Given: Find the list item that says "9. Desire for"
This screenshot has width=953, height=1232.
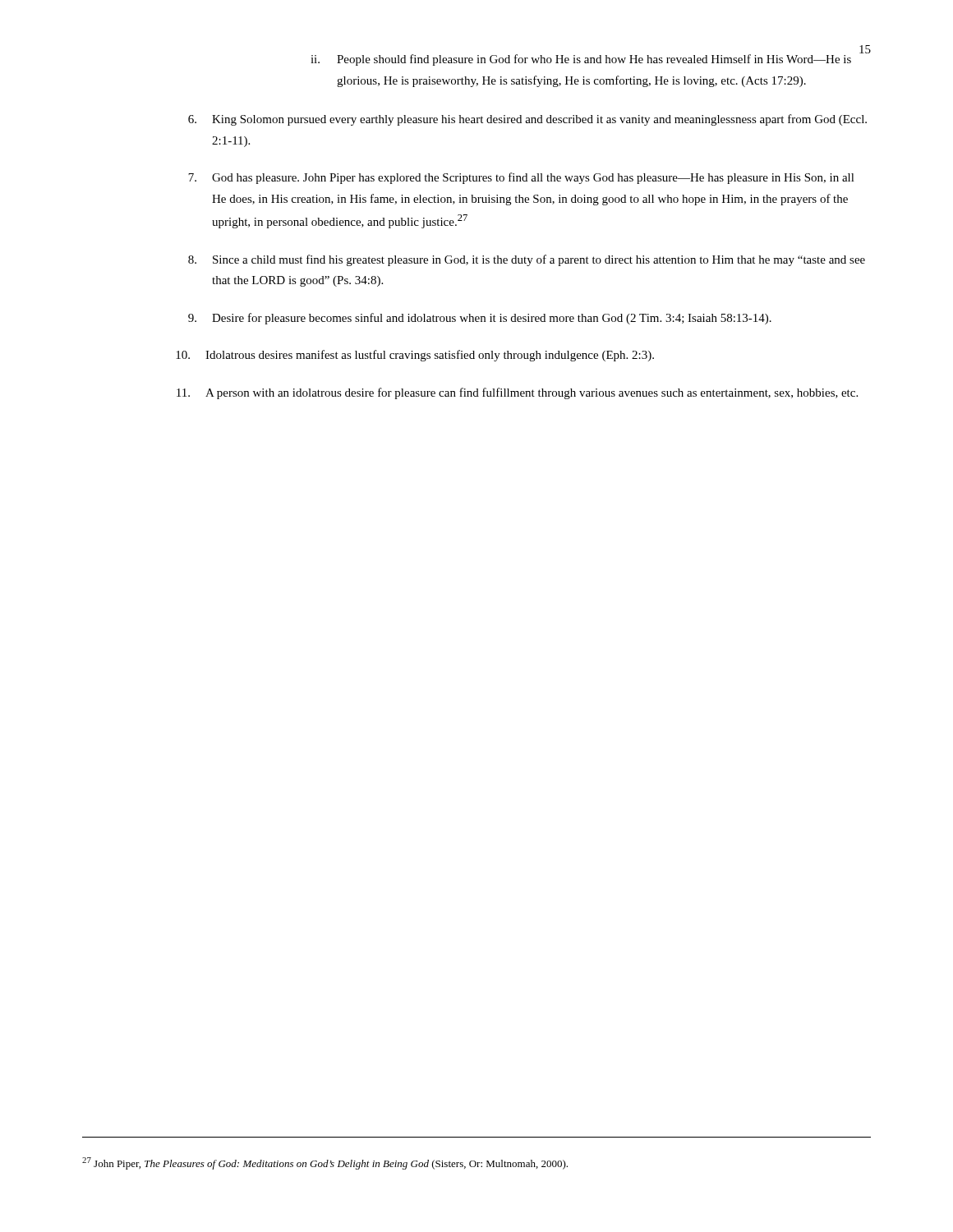Looking at the screenshot, I should click(x=476, y=318).
